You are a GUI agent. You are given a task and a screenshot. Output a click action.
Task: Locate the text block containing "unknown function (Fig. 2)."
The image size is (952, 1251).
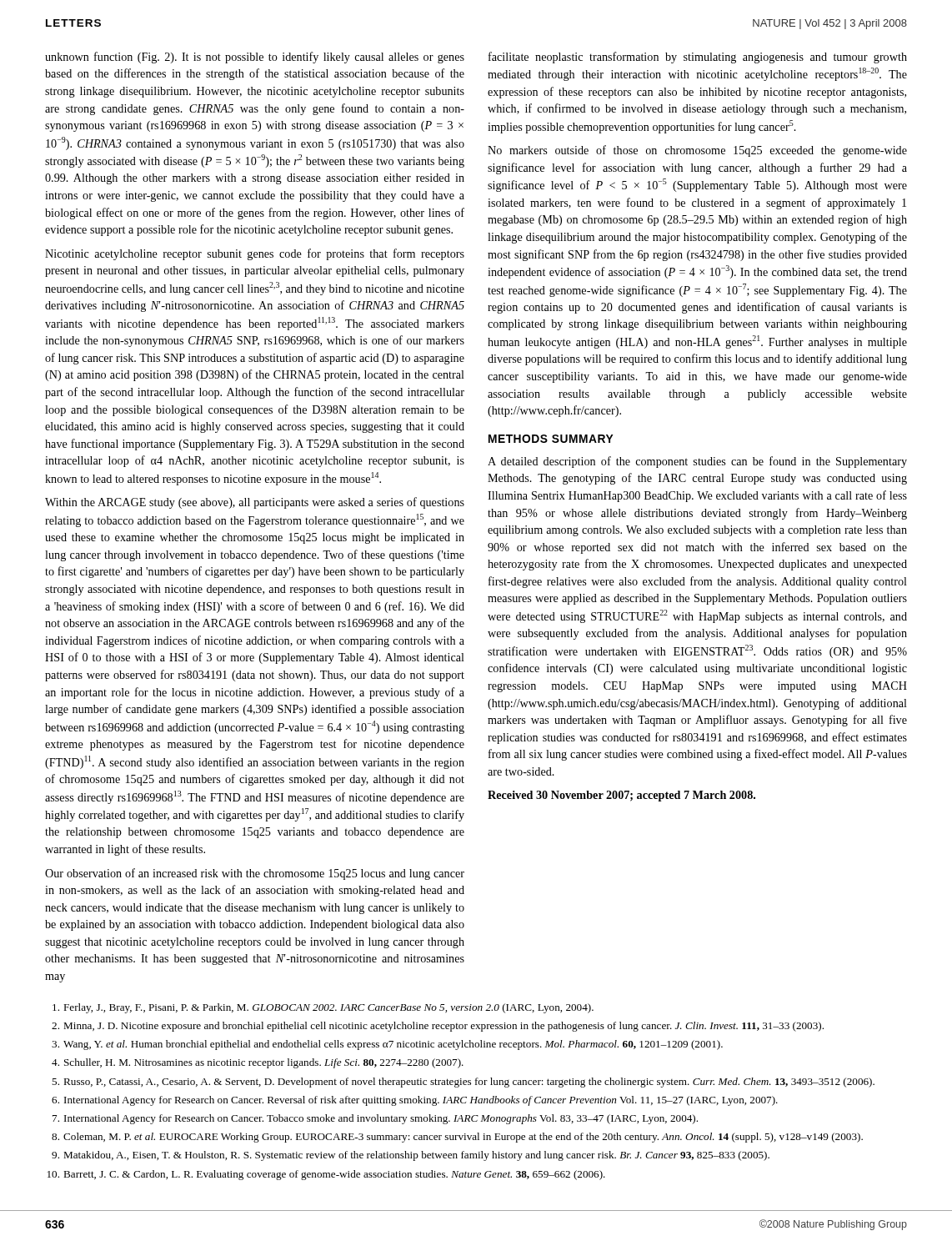pyautogui.click(x=255, y=143)
